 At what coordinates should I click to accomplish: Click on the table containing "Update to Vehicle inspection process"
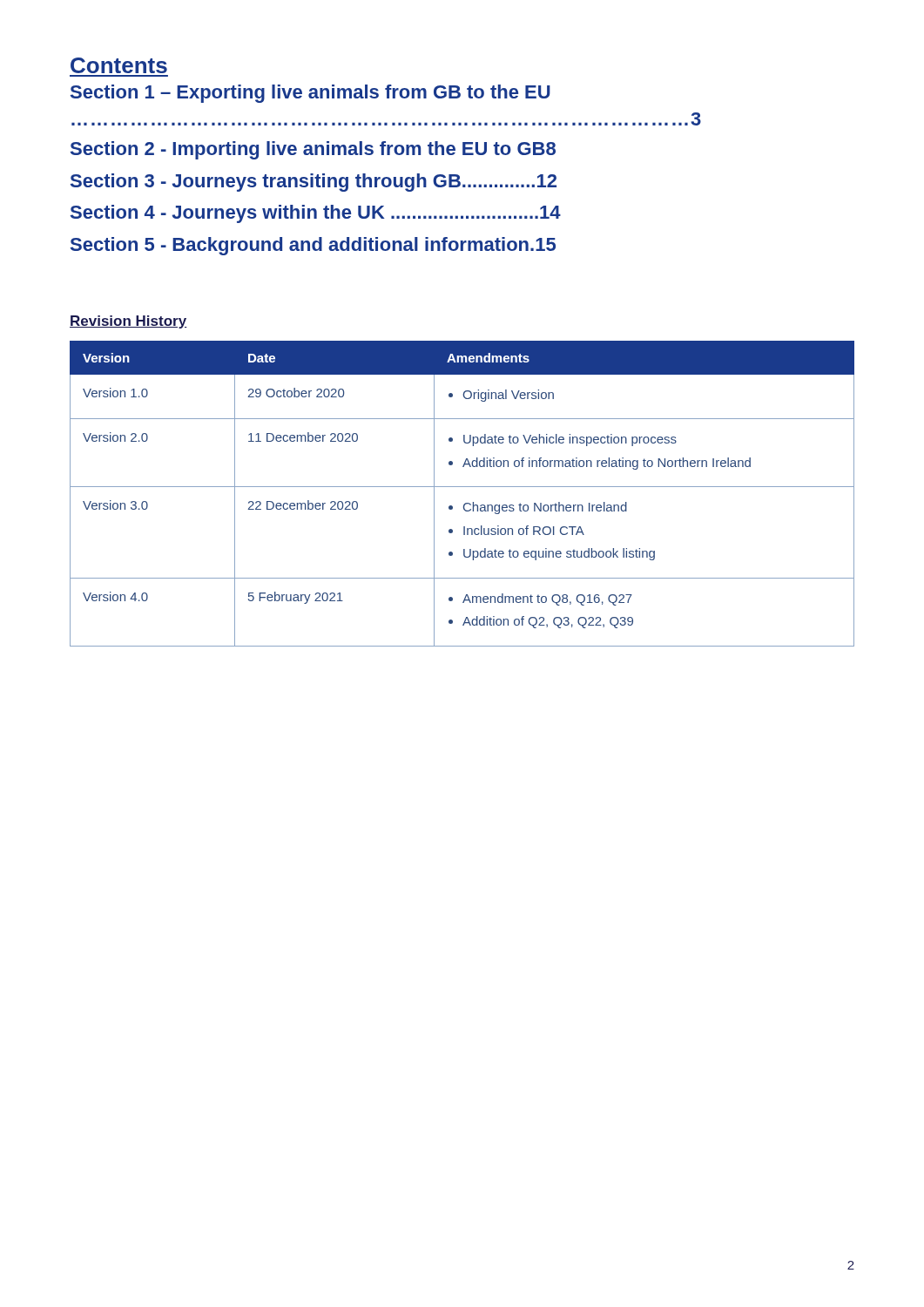click(462, 494)
